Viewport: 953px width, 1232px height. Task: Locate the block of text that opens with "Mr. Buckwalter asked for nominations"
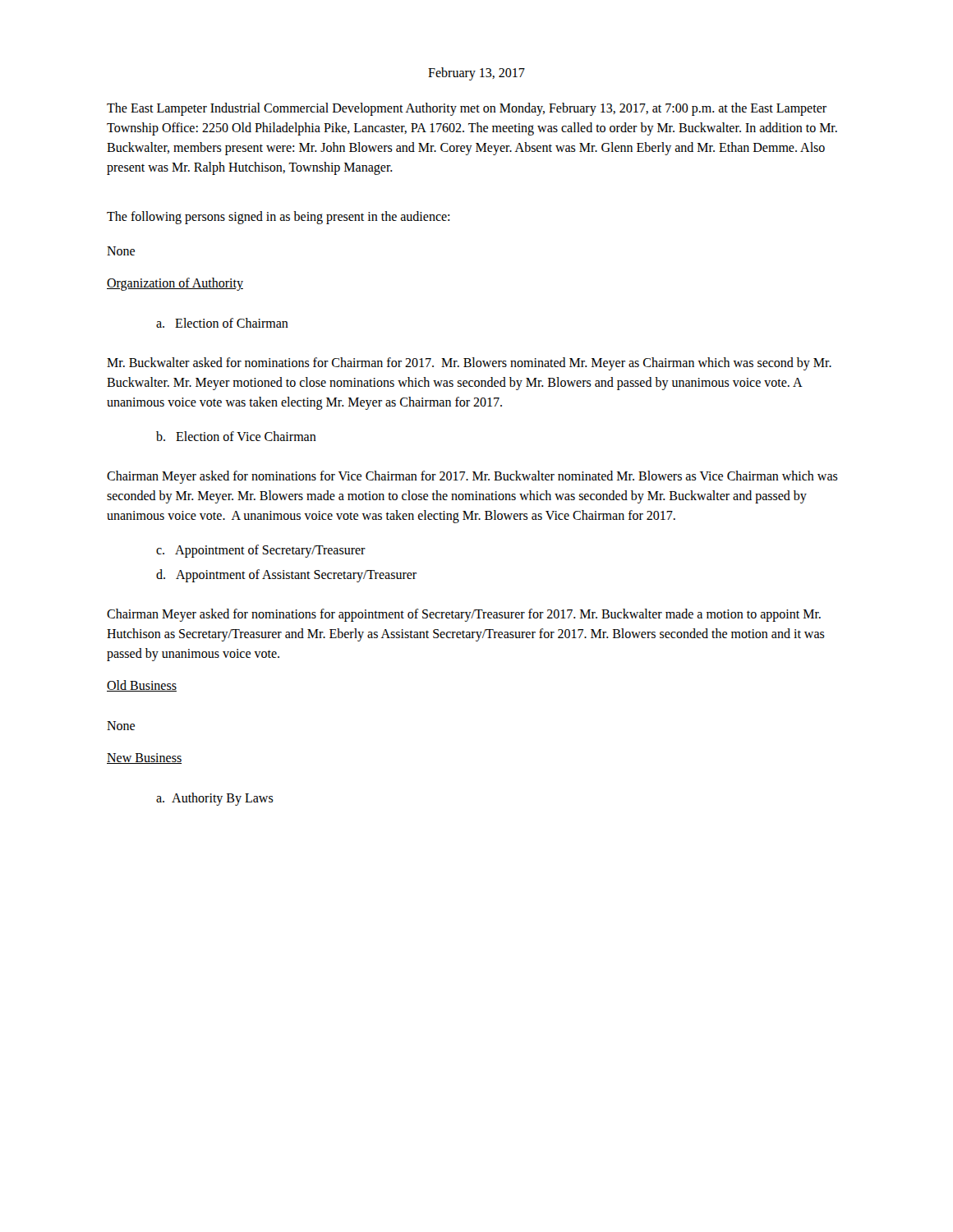click(469, 382)
